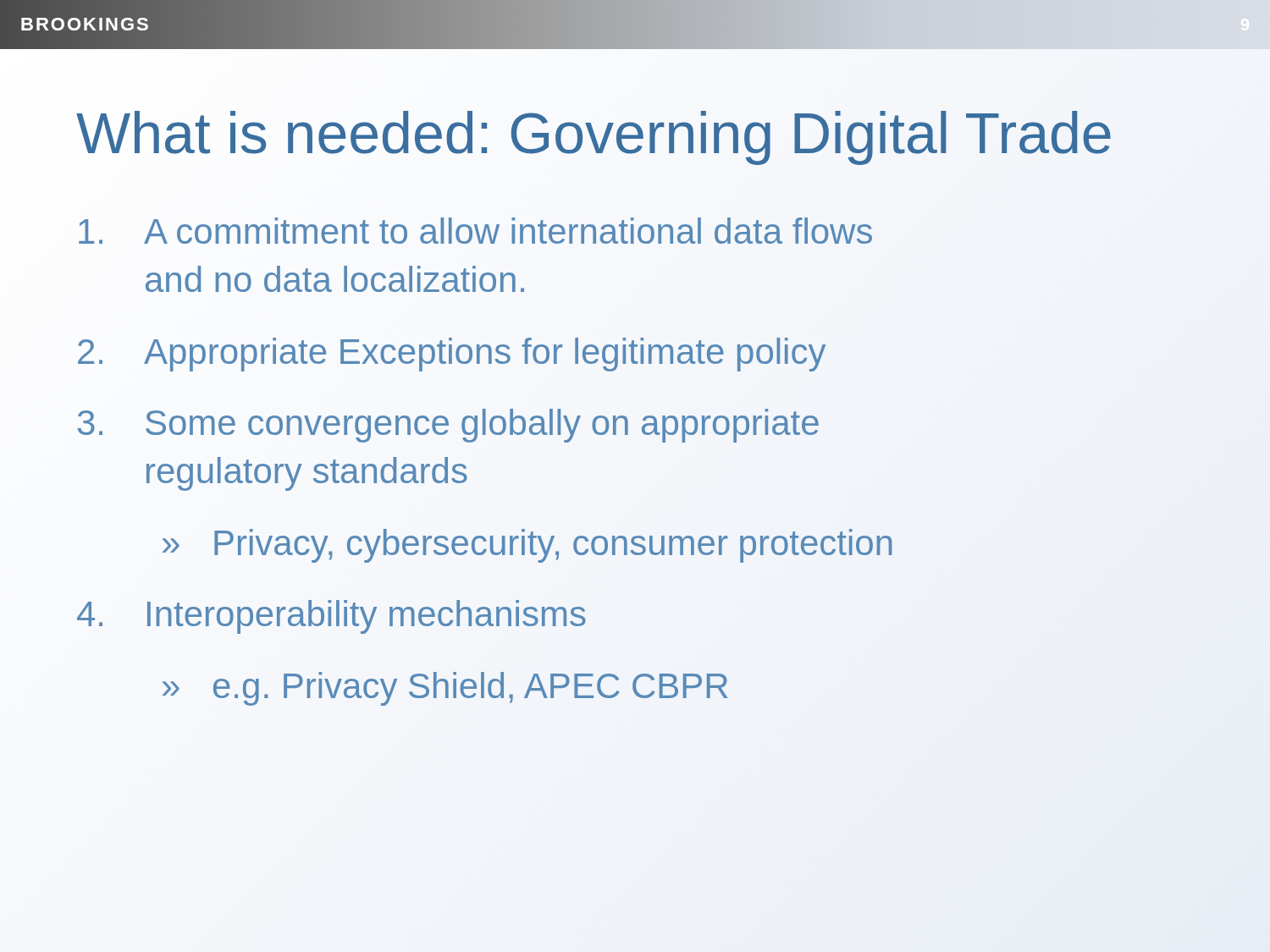Select the list item that says "» e.g. Privacy Shield, APEC CBPR"
This screenshot has height=952, width=1270.
[x=677, y=687]
